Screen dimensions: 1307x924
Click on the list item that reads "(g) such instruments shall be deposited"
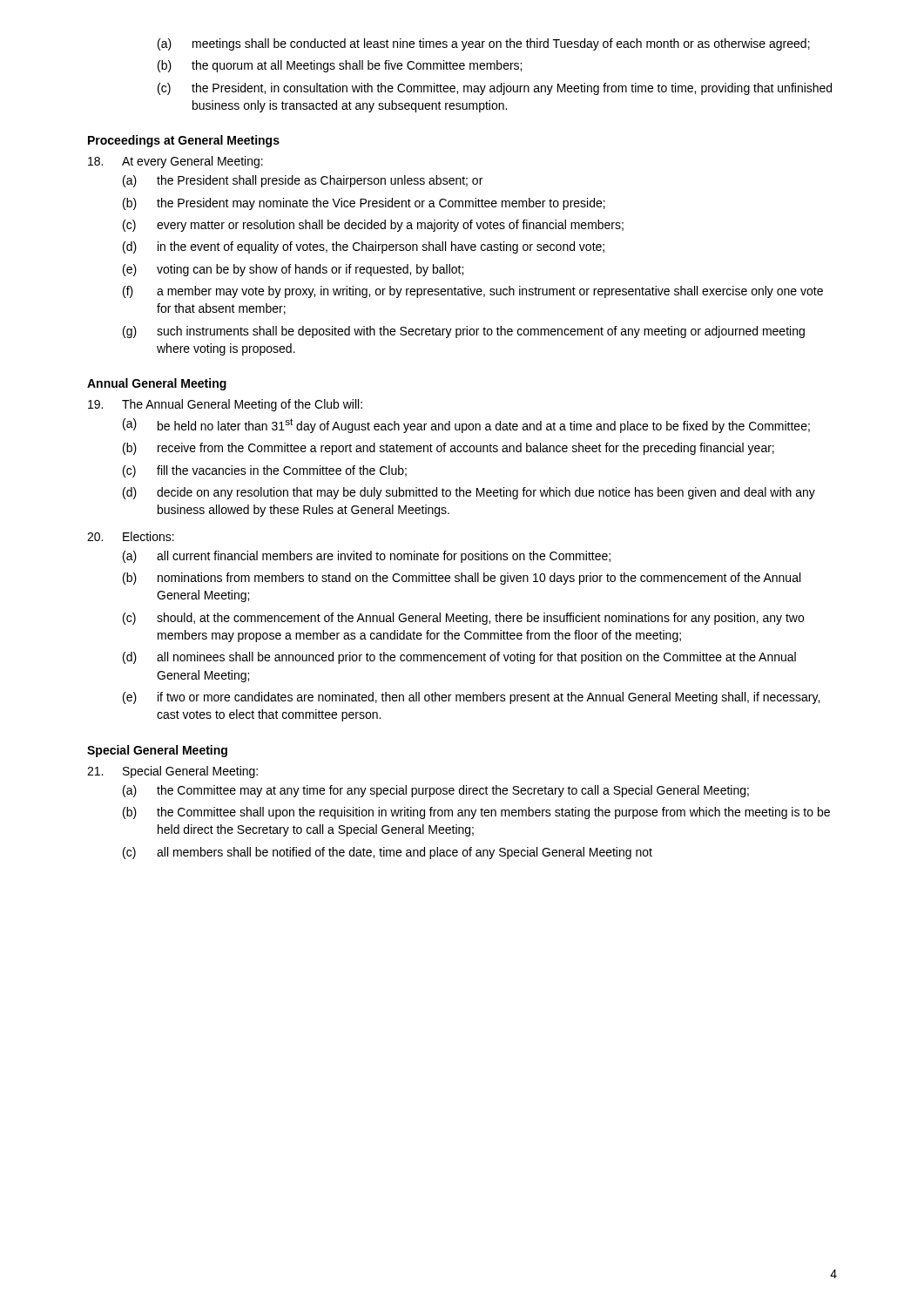pyautogui.click(x=479, y=340)
